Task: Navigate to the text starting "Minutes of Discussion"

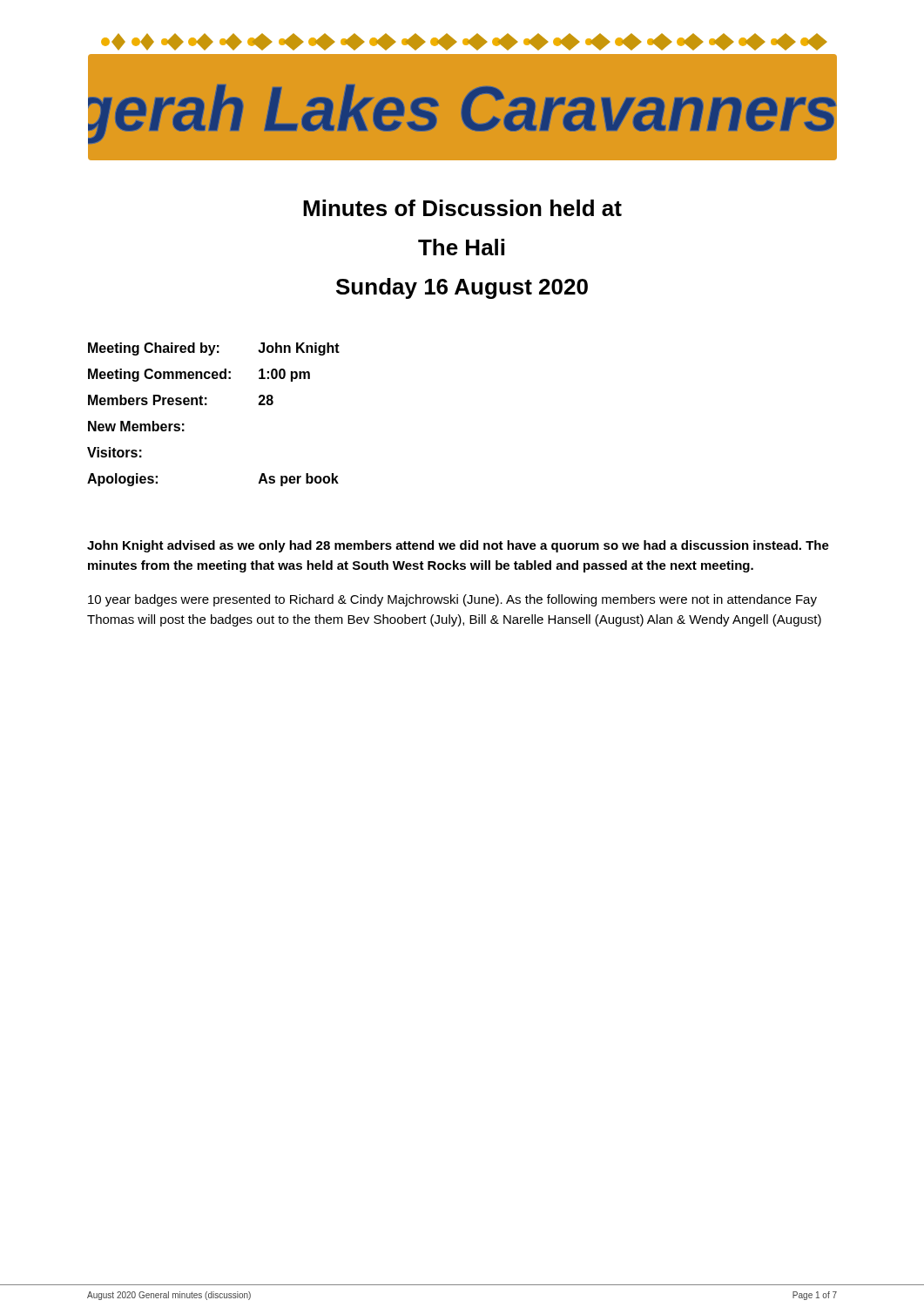Action: tap(462, 208)
